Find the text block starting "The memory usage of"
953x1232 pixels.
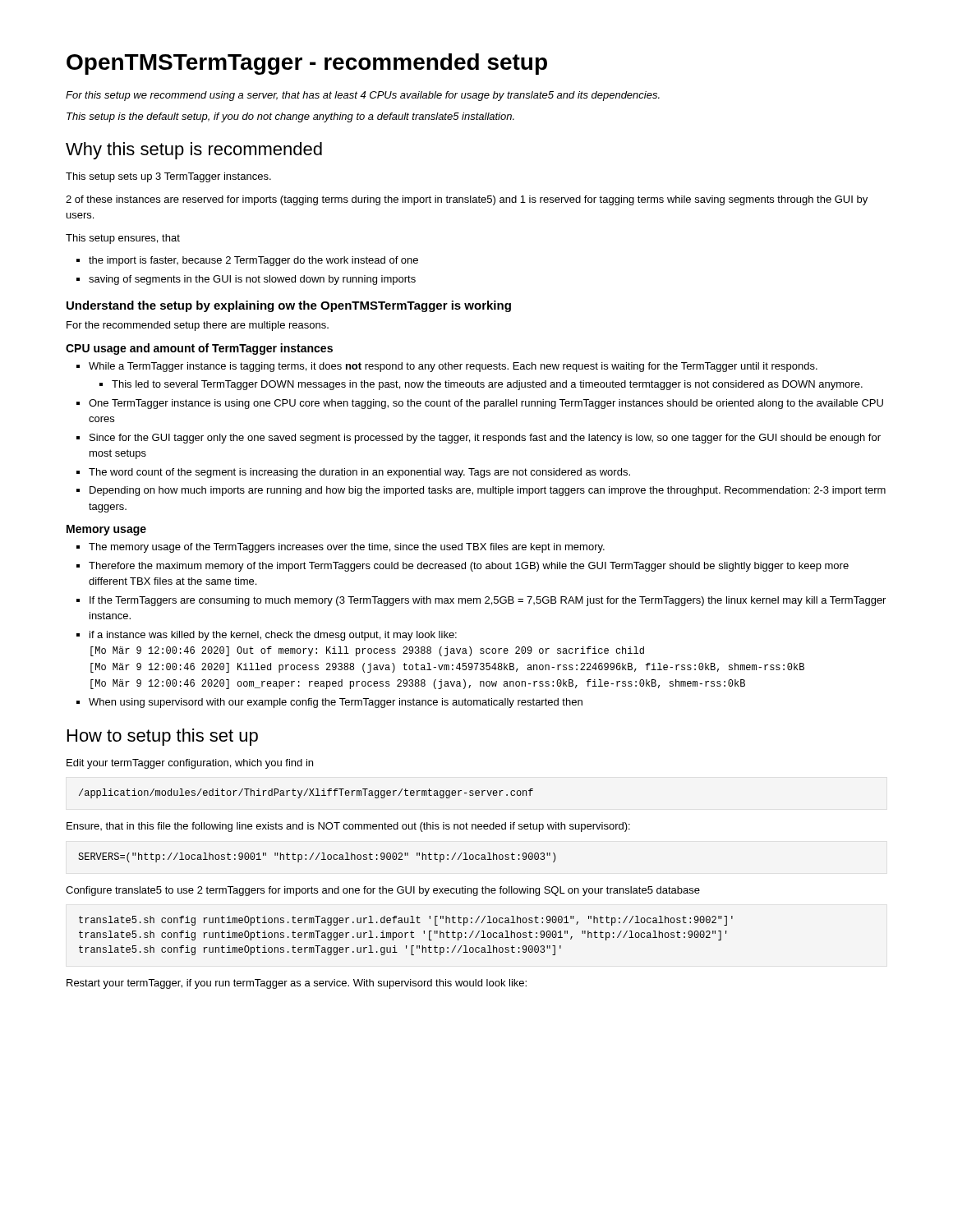coord(341,548)
